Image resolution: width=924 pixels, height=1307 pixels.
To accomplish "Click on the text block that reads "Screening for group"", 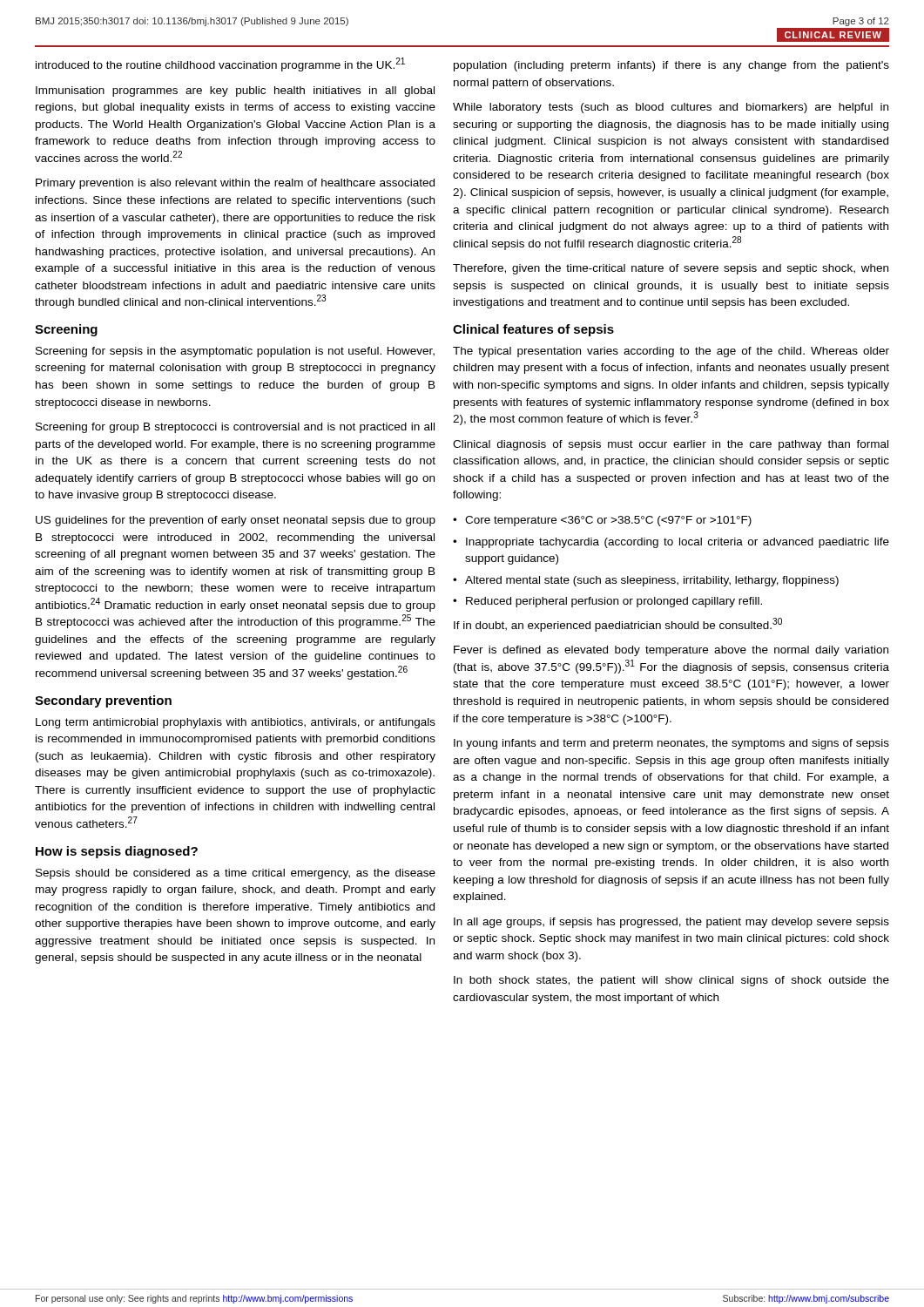I will tap(235, 461).
